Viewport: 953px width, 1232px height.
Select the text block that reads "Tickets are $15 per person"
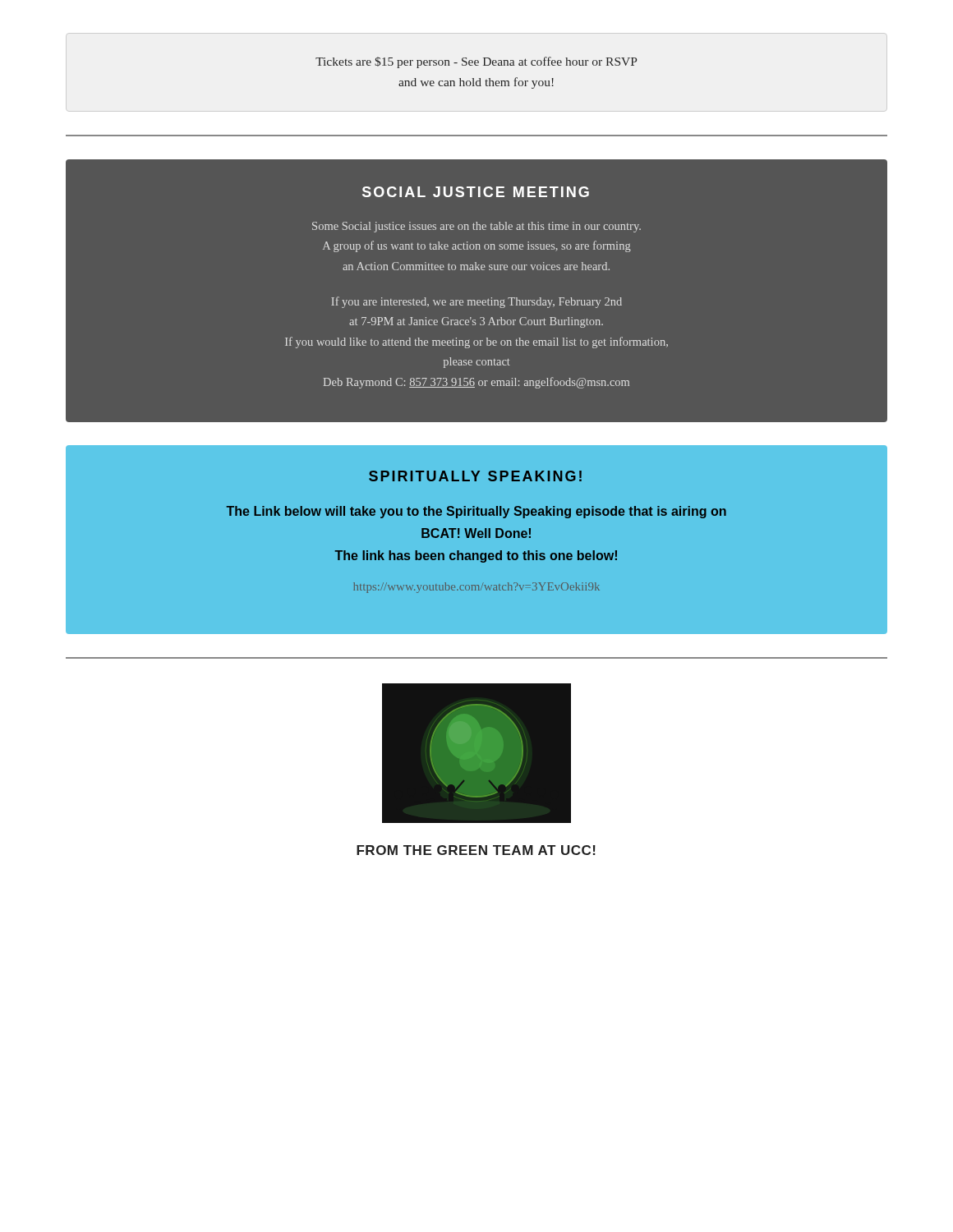pos(476,72)
